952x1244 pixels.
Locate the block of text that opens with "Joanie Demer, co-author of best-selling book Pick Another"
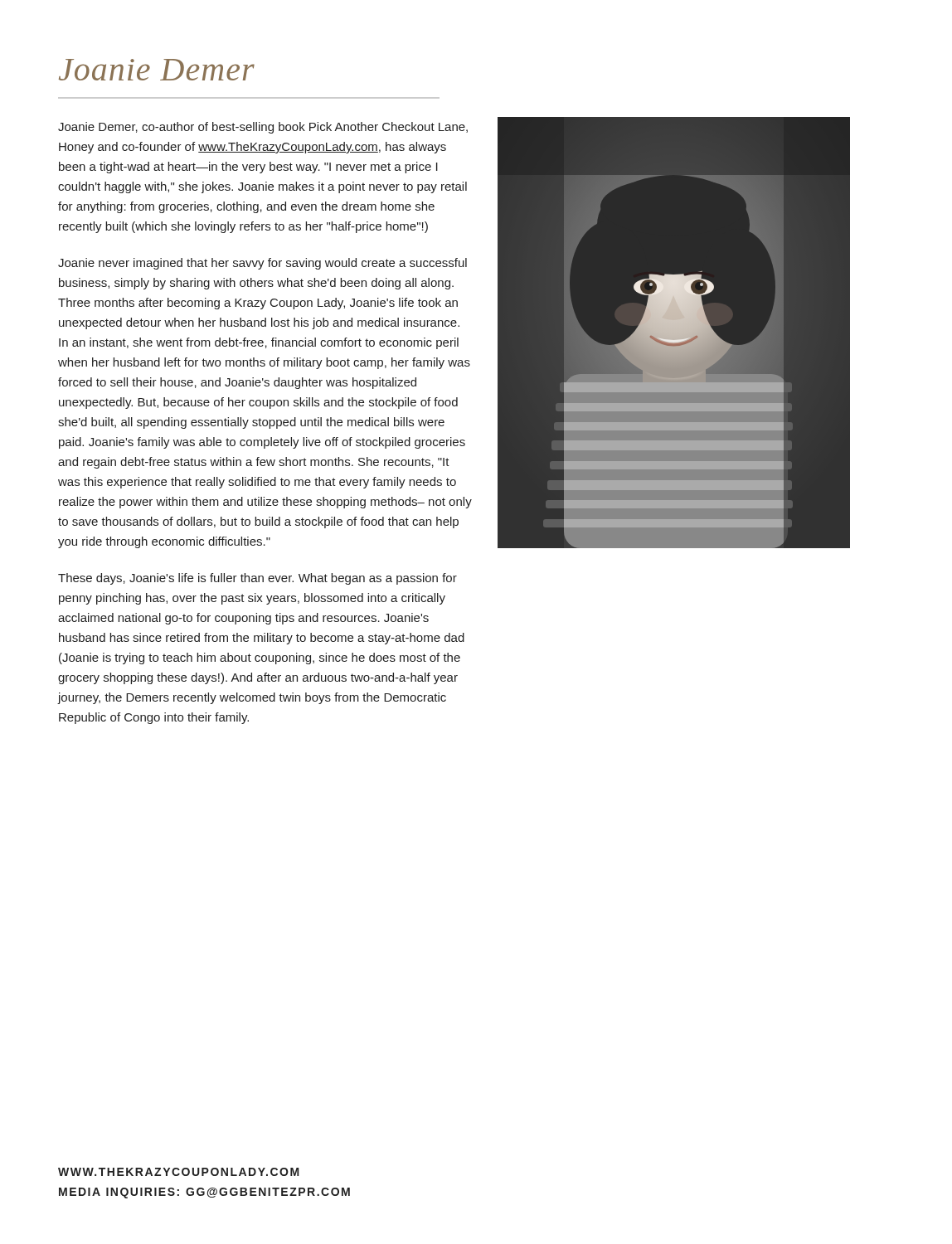point(263,176)
